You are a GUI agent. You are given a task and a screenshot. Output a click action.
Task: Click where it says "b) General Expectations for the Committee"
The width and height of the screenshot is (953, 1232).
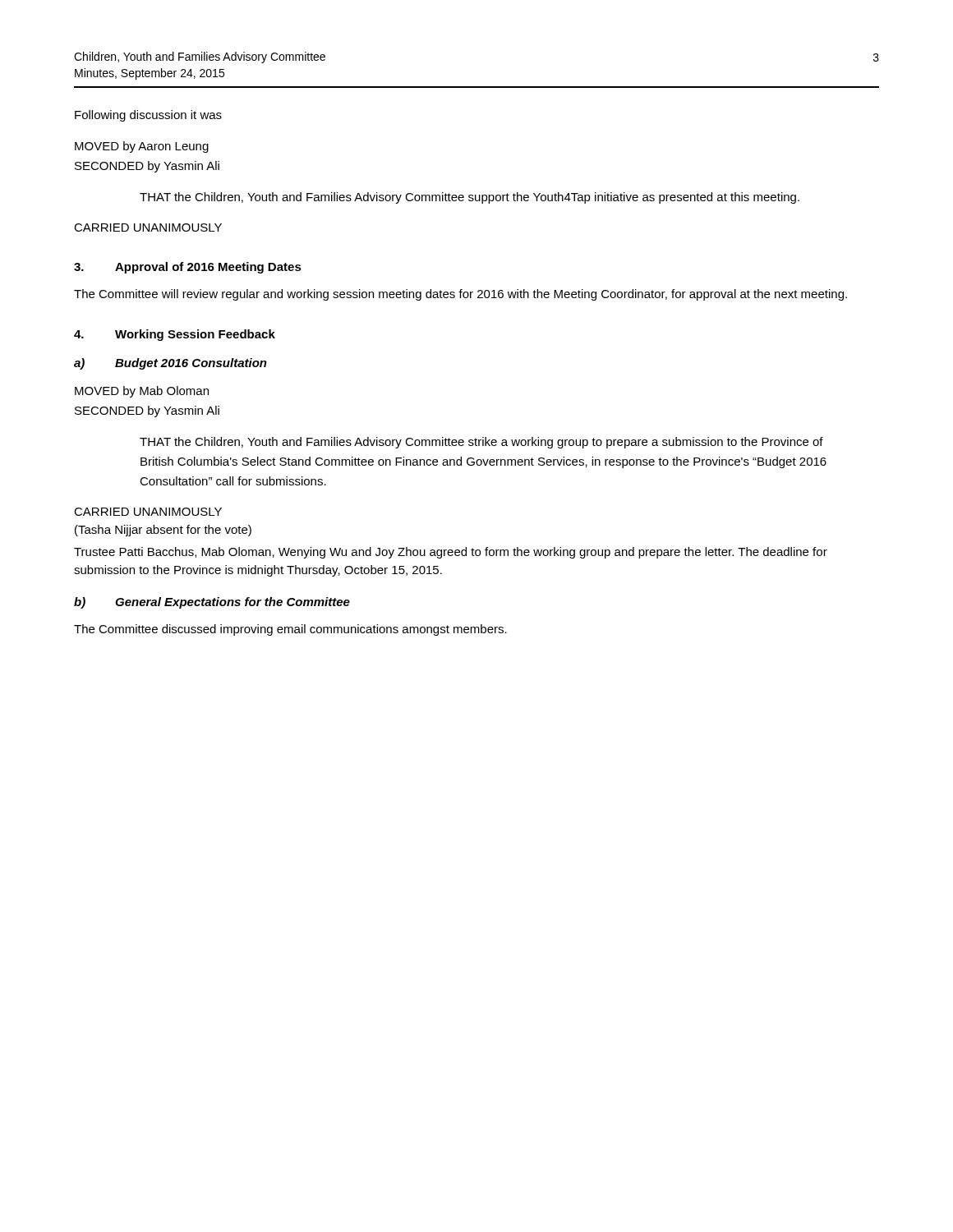click(x=212, y=601)
